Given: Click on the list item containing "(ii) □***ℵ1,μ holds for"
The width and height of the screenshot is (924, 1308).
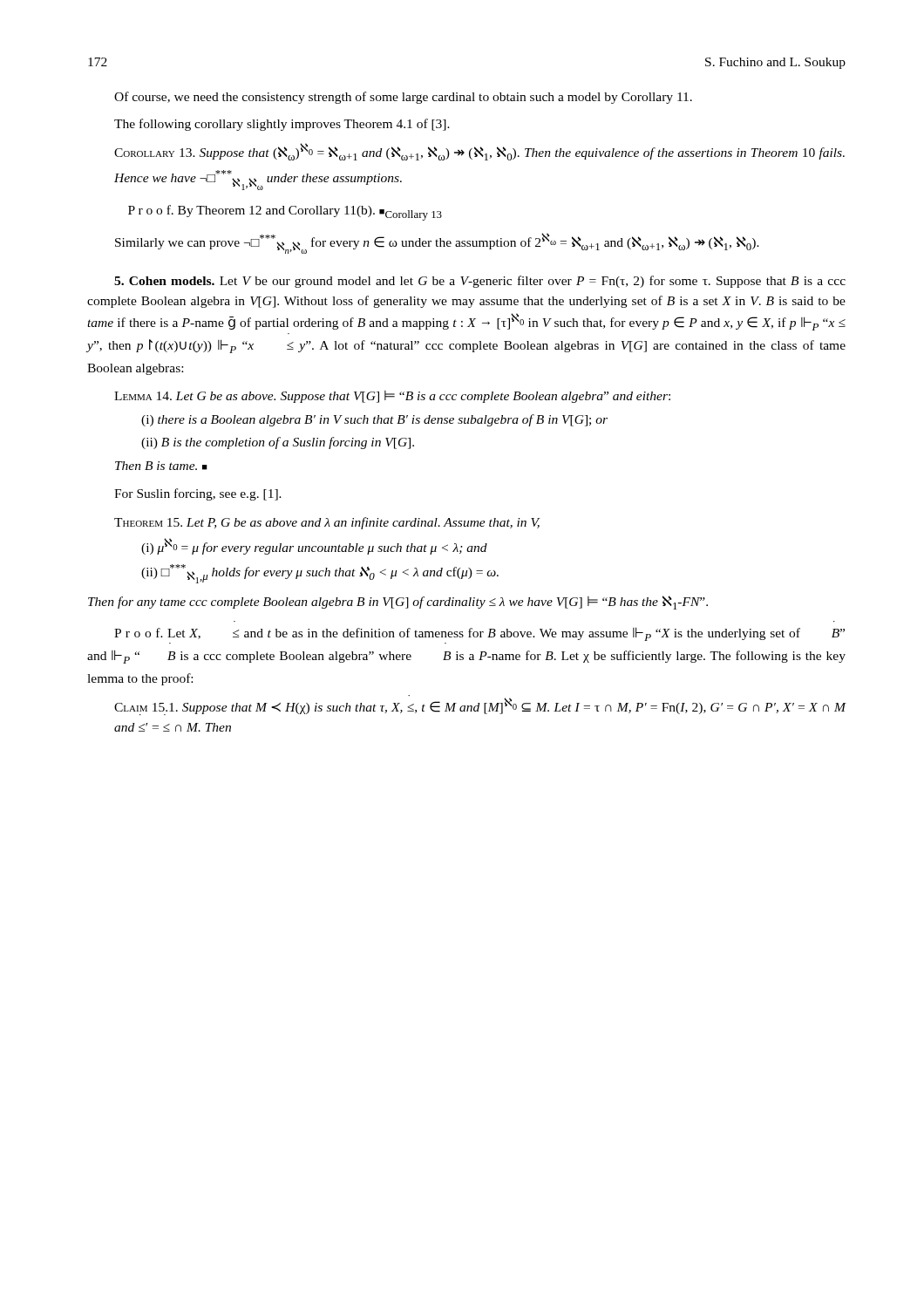Looking at the screenshot, I should [x=320, y=573].
